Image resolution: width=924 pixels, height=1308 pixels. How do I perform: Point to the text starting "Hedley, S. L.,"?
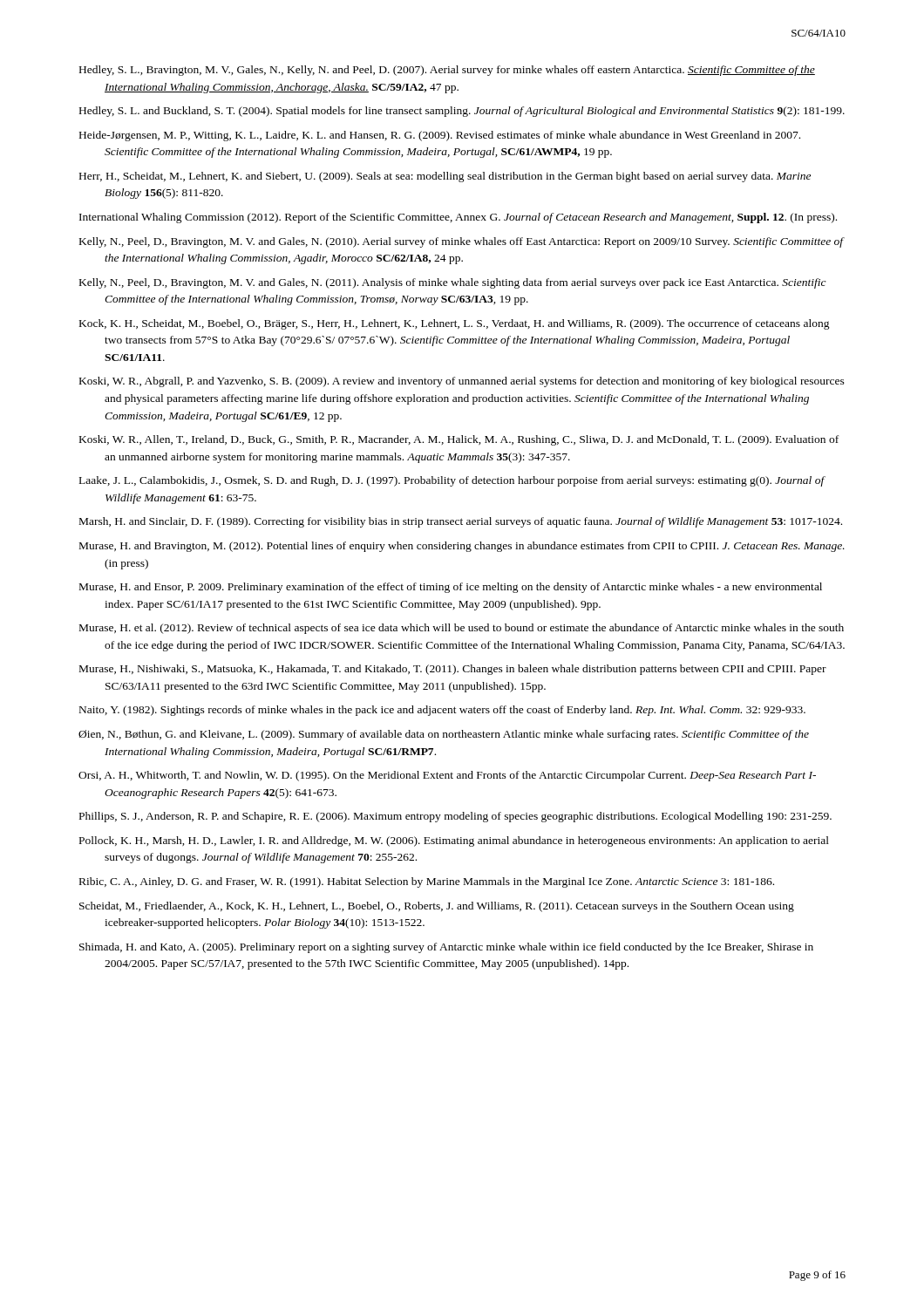[x=447, y=78]
